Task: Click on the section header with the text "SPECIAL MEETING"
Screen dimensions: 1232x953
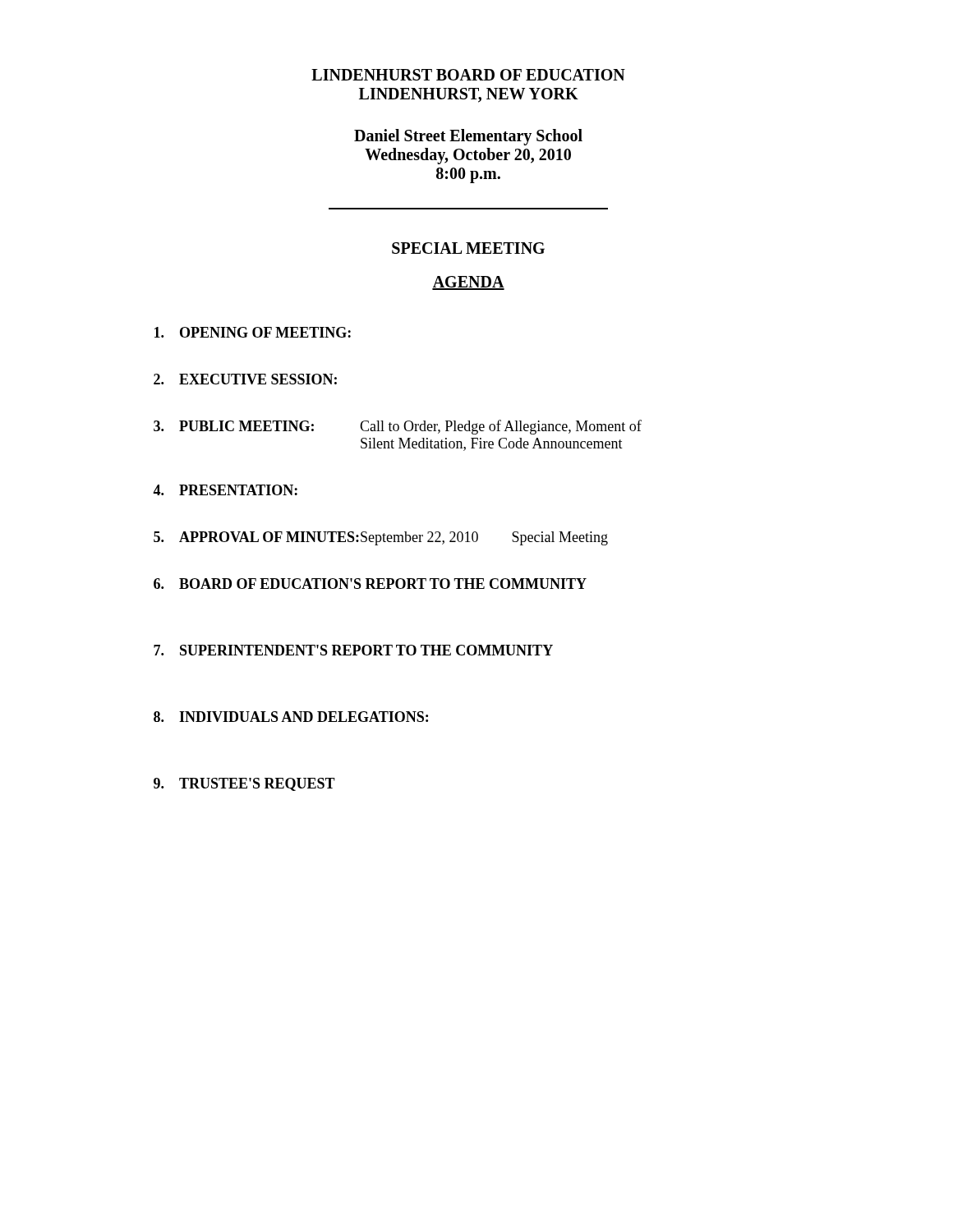Action: tap(468, 248)
